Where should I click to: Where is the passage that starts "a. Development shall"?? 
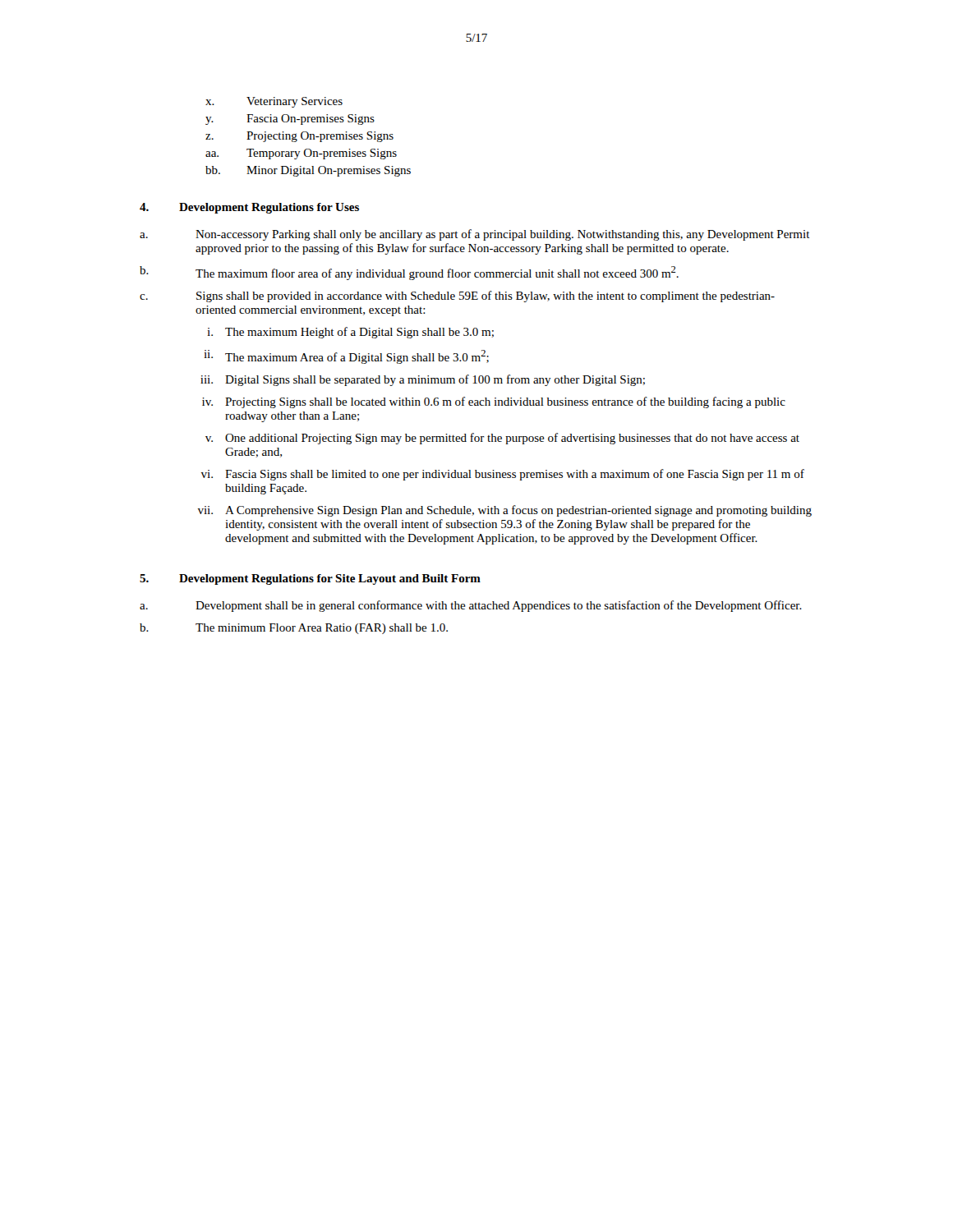(476, 606)
